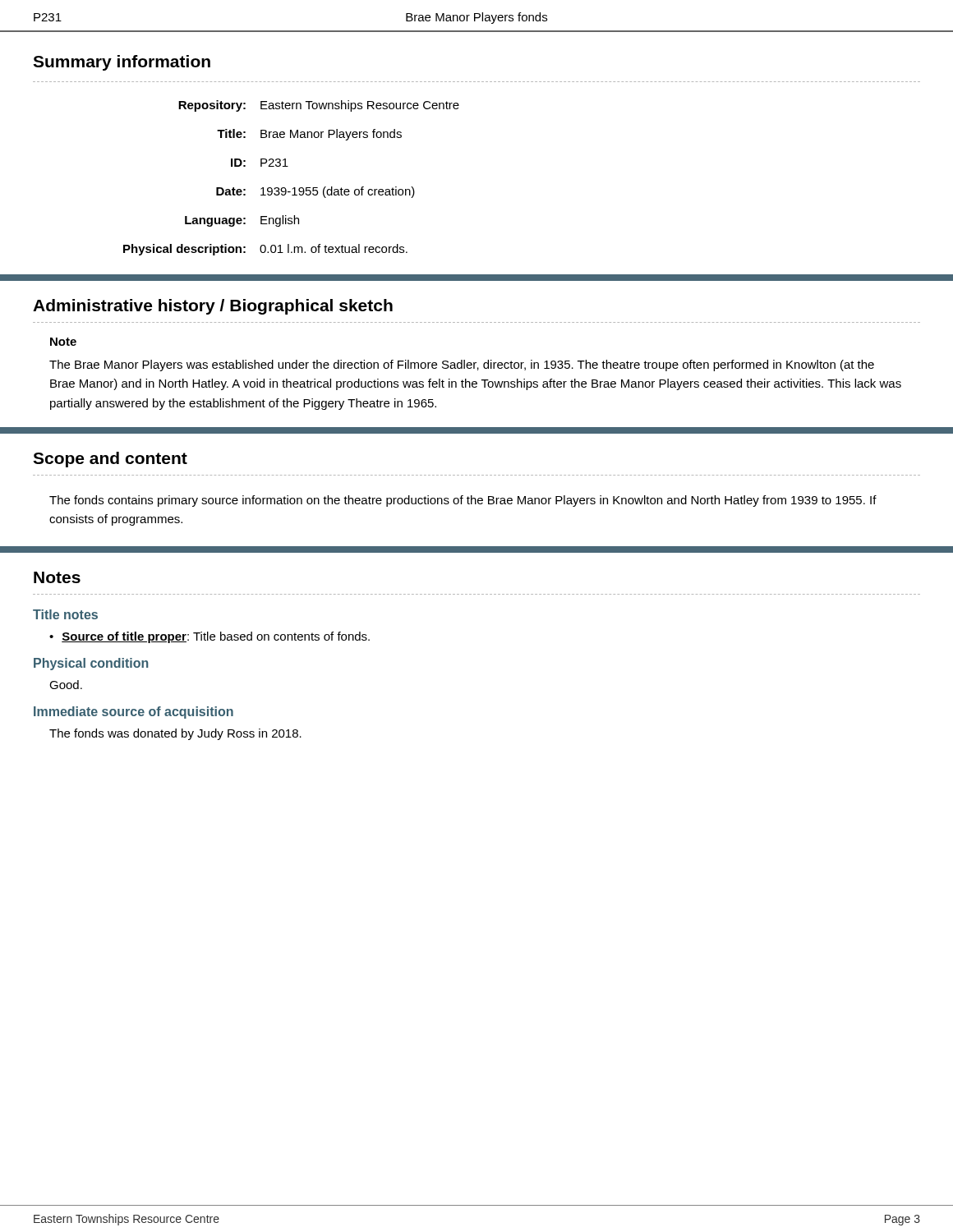Locate the text starting "The fonds contains primary source information"
Viewport: 953px width, 1232px height.
click(463, 509)
